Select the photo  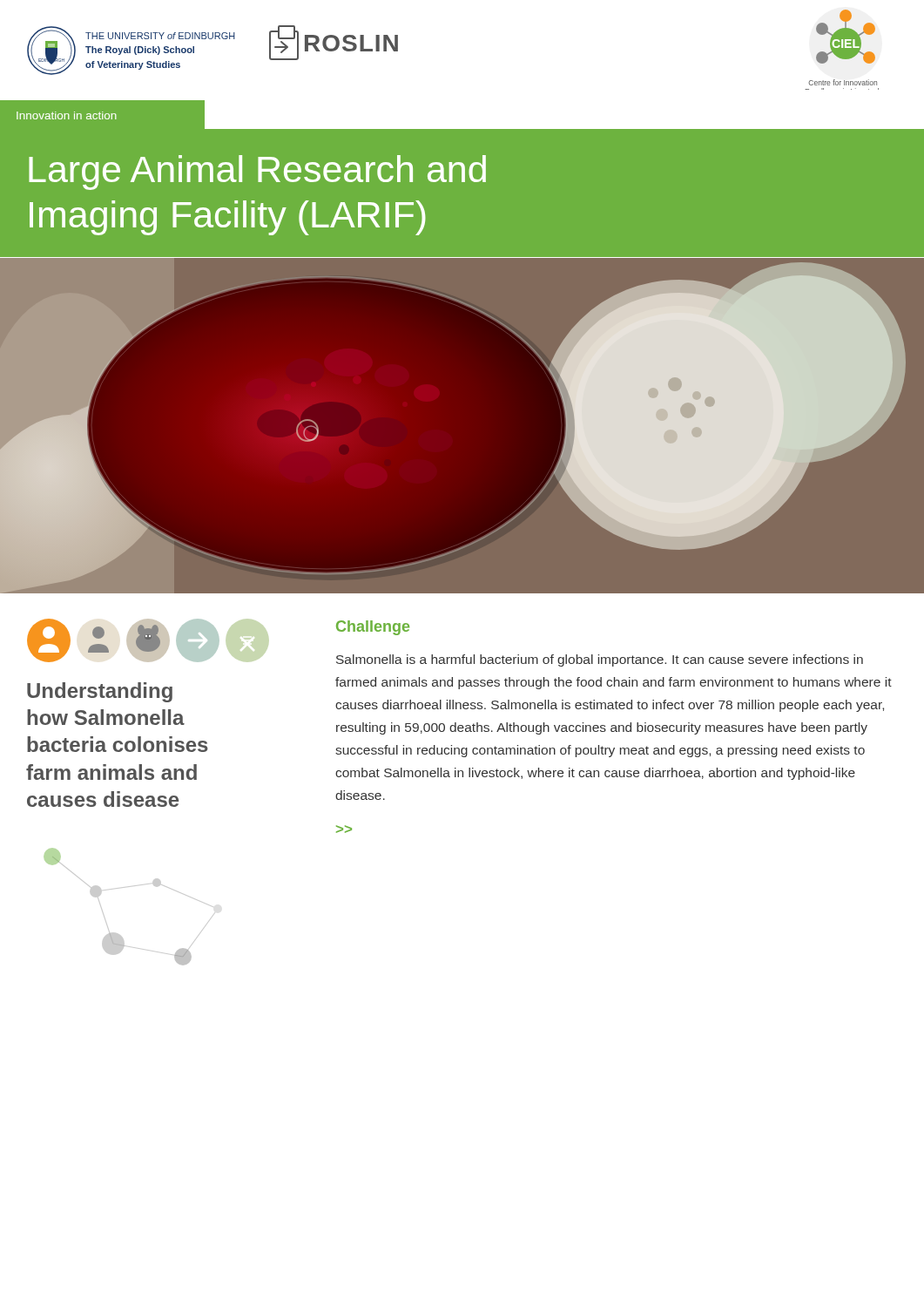coord(462,426)
